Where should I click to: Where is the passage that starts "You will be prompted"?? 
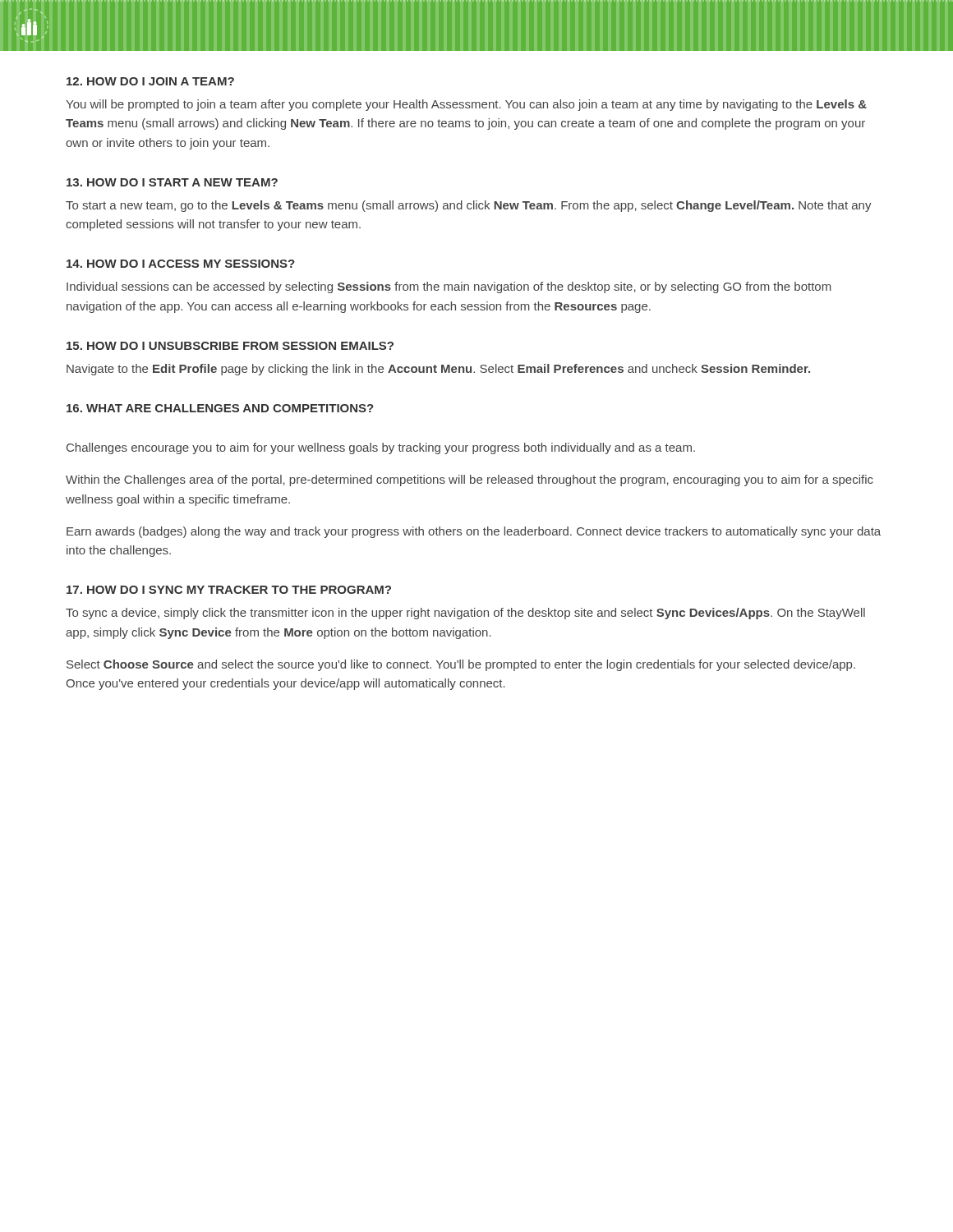pos(476,123)
